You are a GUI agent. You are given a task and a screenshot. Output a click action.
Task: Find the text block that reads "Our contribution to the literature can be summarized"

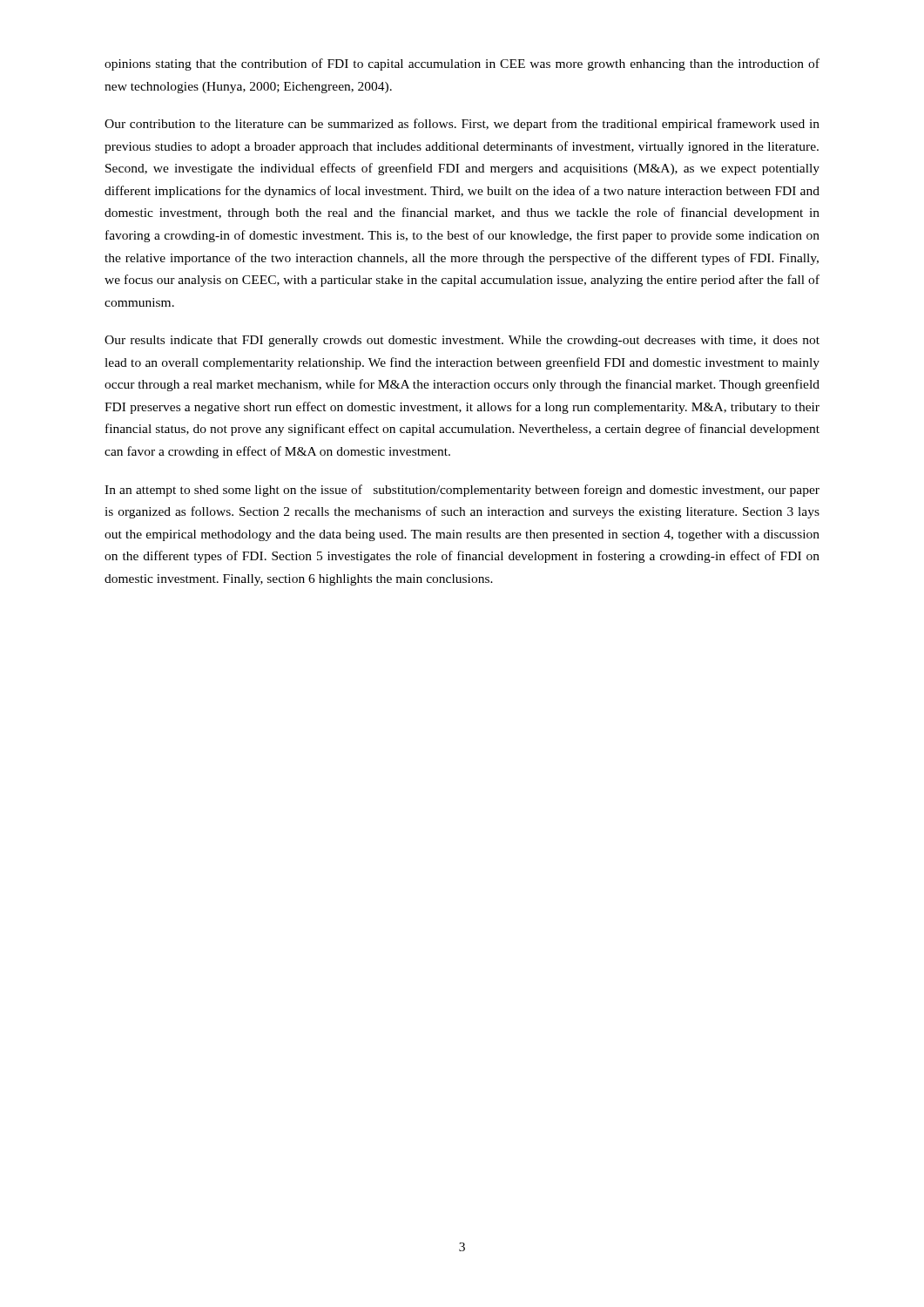tap(462, 213)
